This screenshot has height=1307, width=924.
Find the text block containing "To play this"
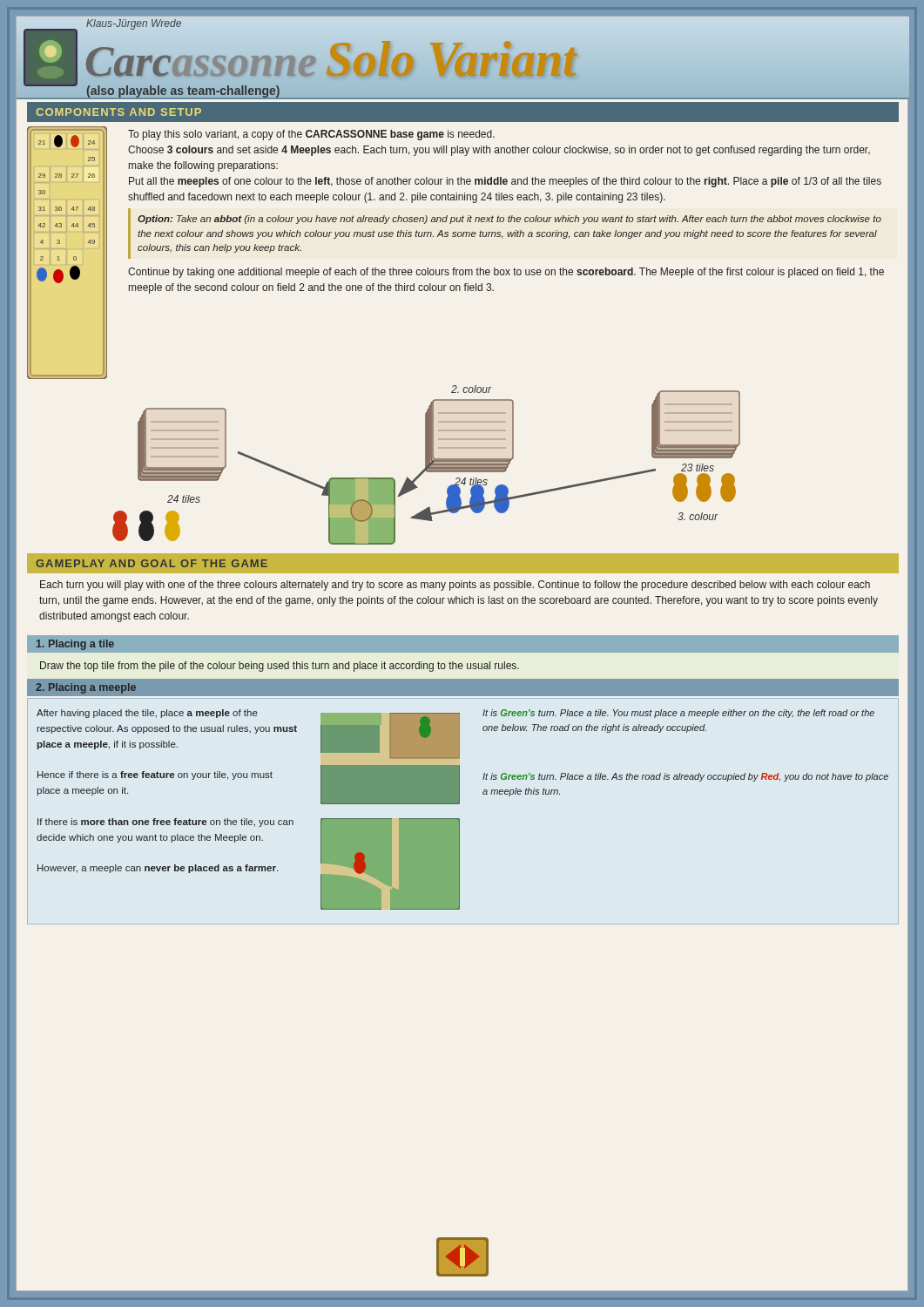coord(505,166)
